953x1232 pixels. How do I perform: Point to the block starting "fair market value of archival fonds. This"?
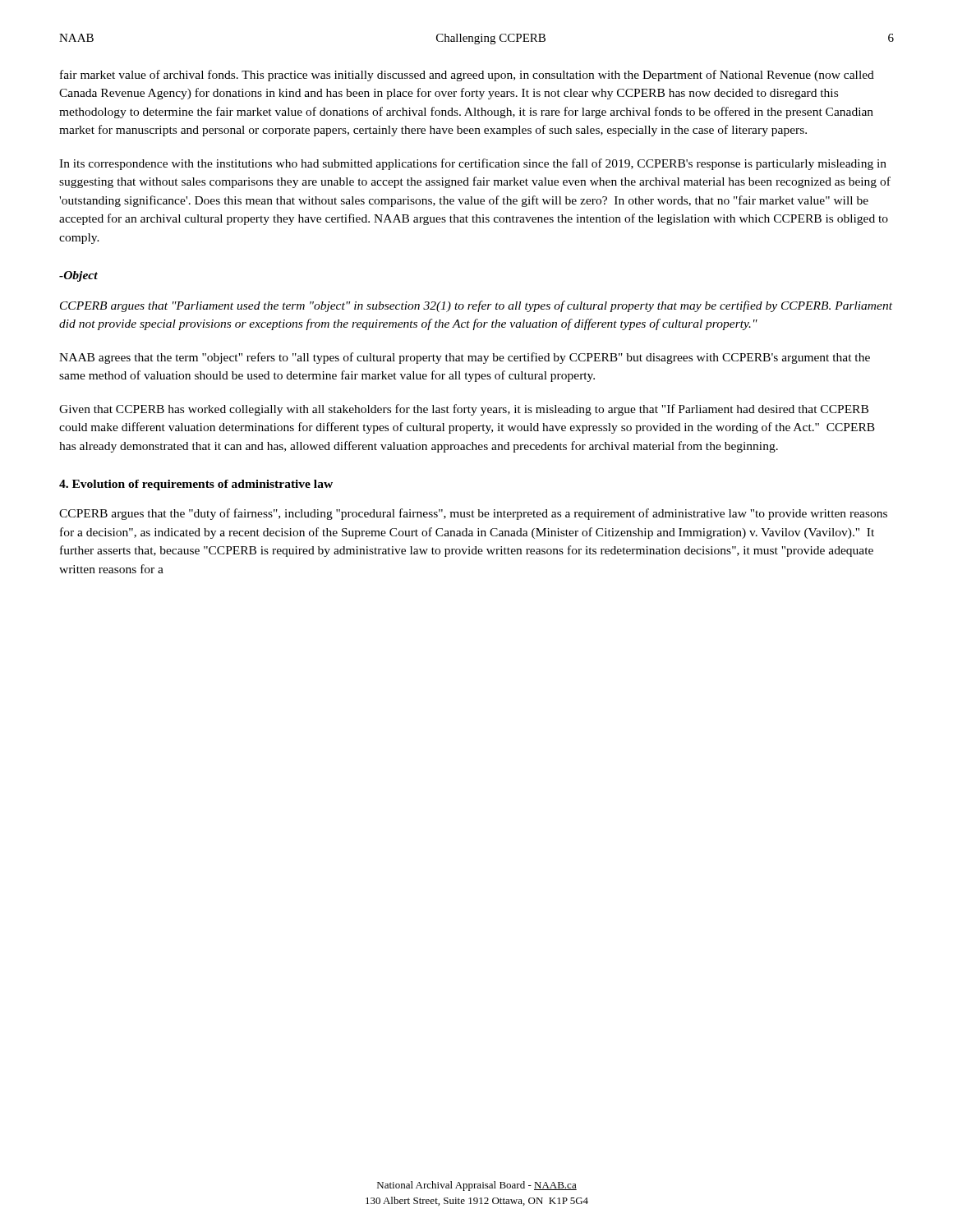[467, 102]
